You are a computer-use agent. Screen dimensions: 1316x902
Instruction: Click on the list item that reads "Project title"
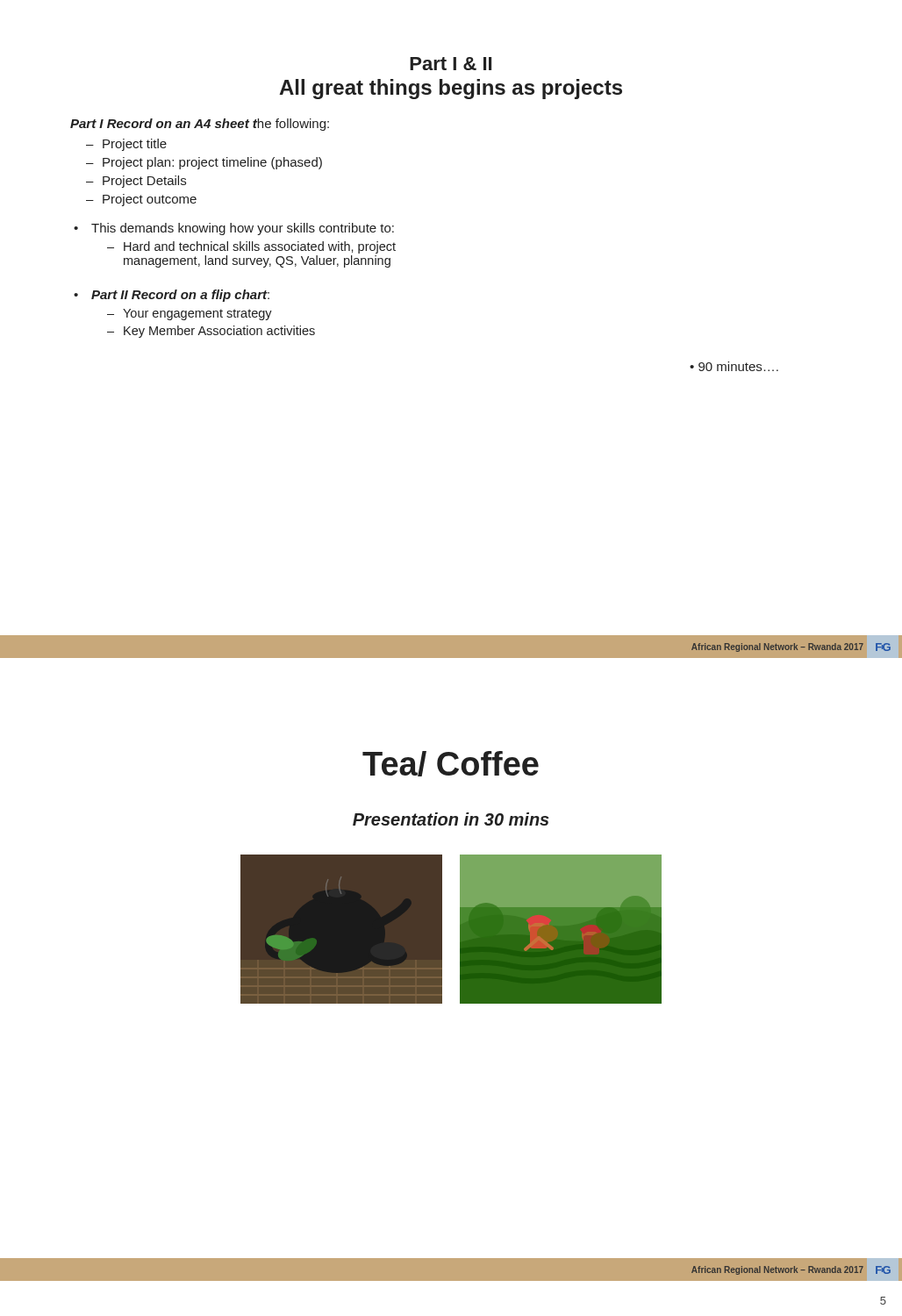pos(134,143)
